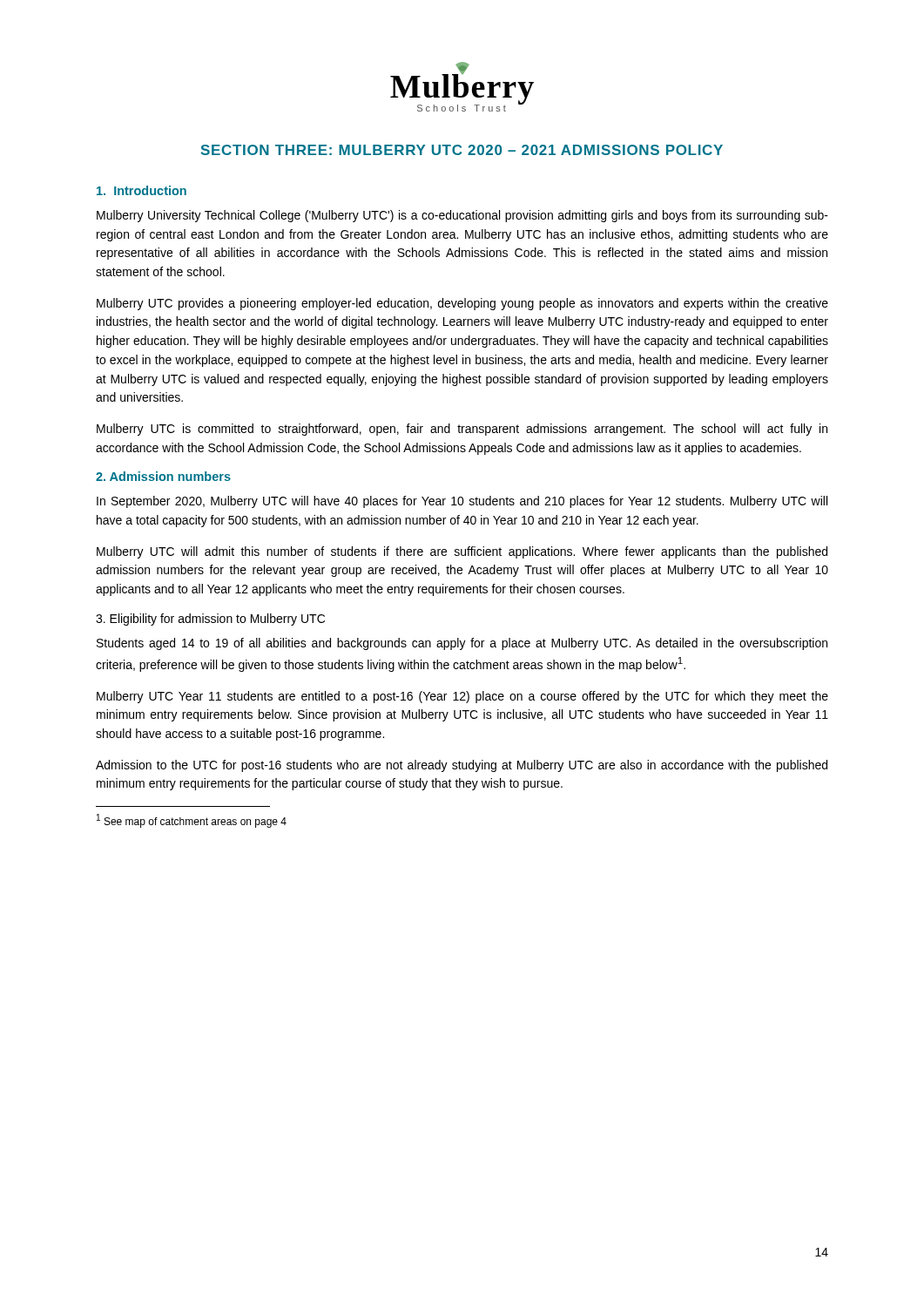
Task: Where is the passage that starts "Admission to the UTC for"?
Action: pos(462,774)
